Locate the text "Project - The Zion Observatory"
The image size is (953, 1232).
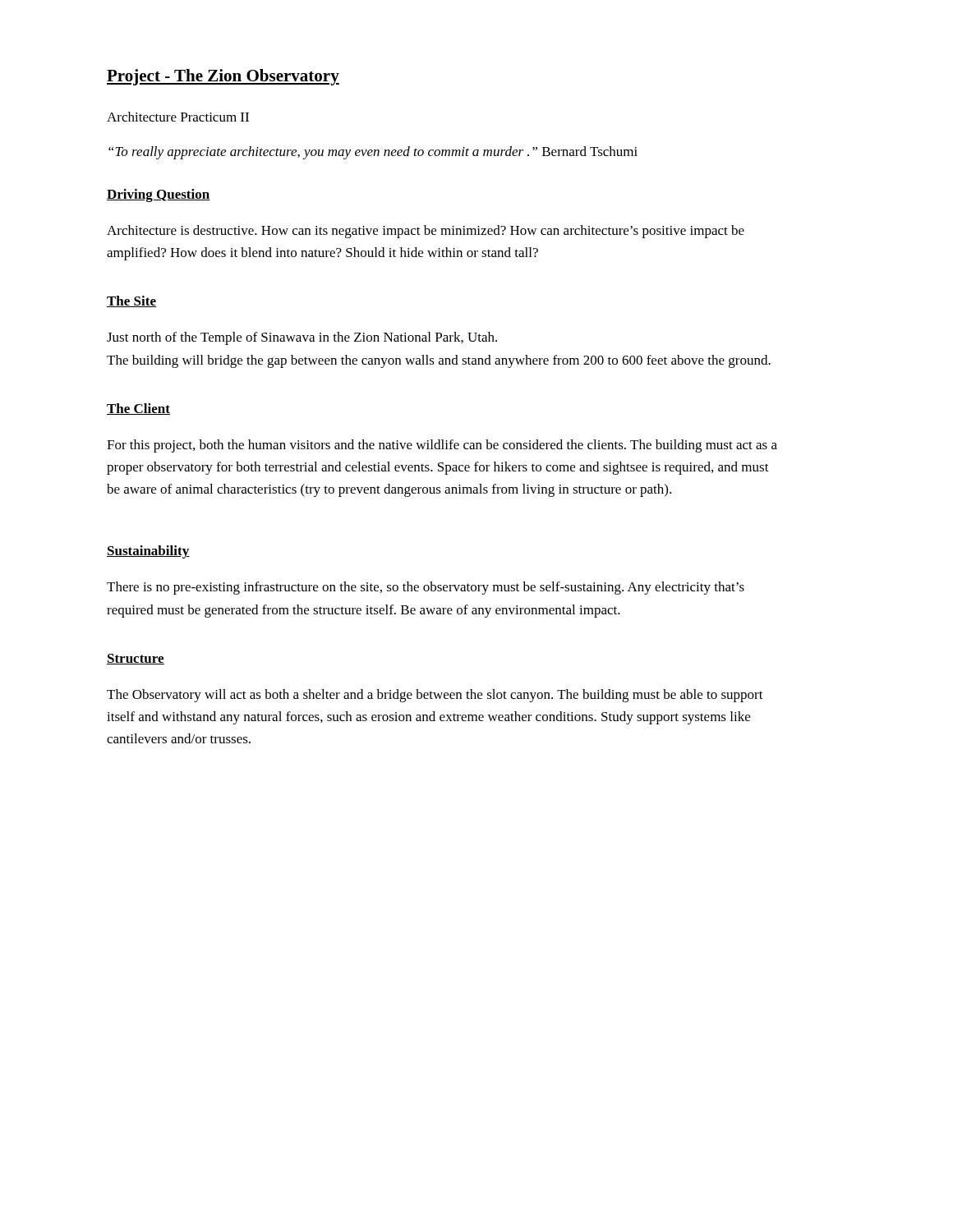223,76
